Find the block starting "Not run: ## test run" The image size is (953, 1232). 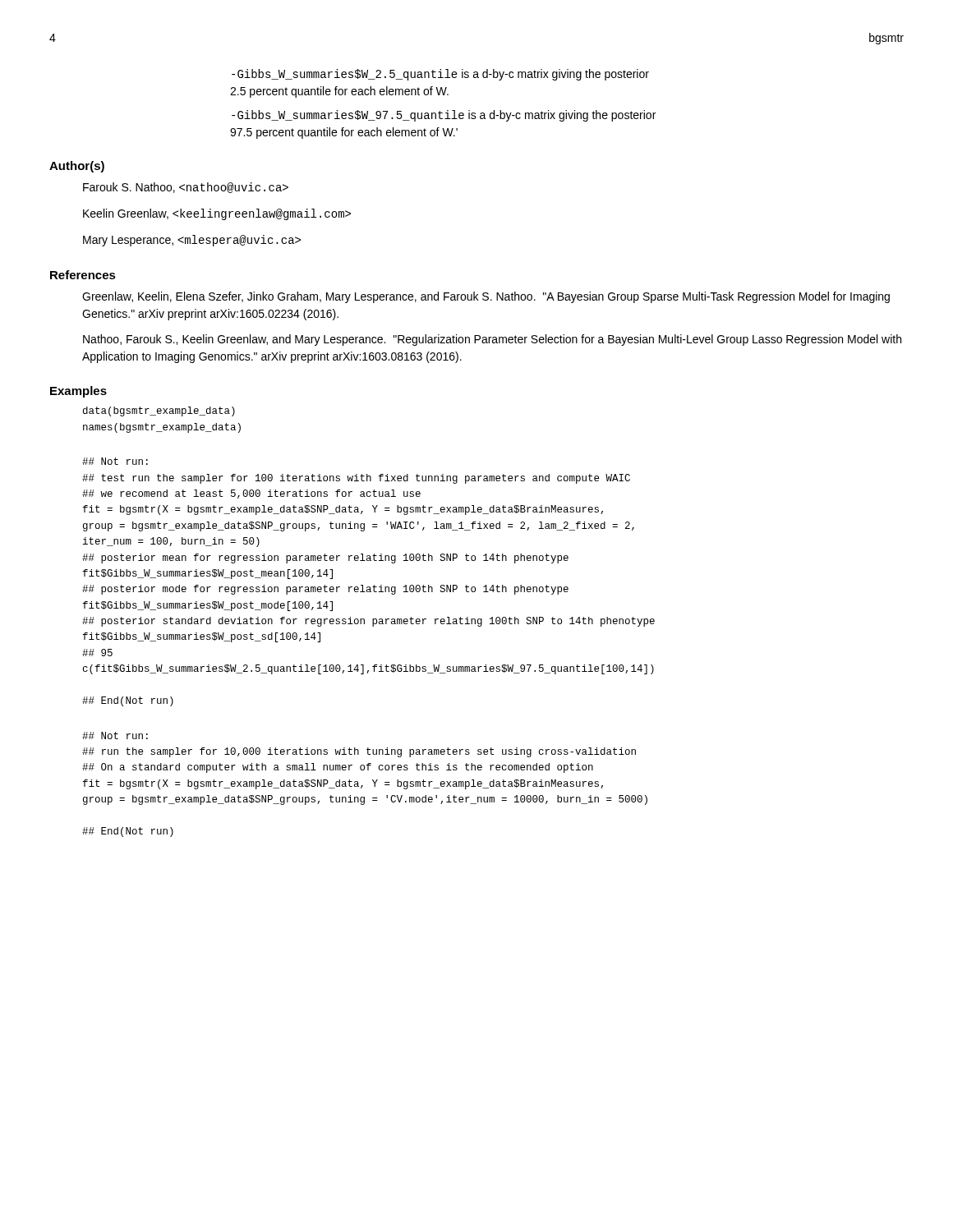tap(369, 582)
